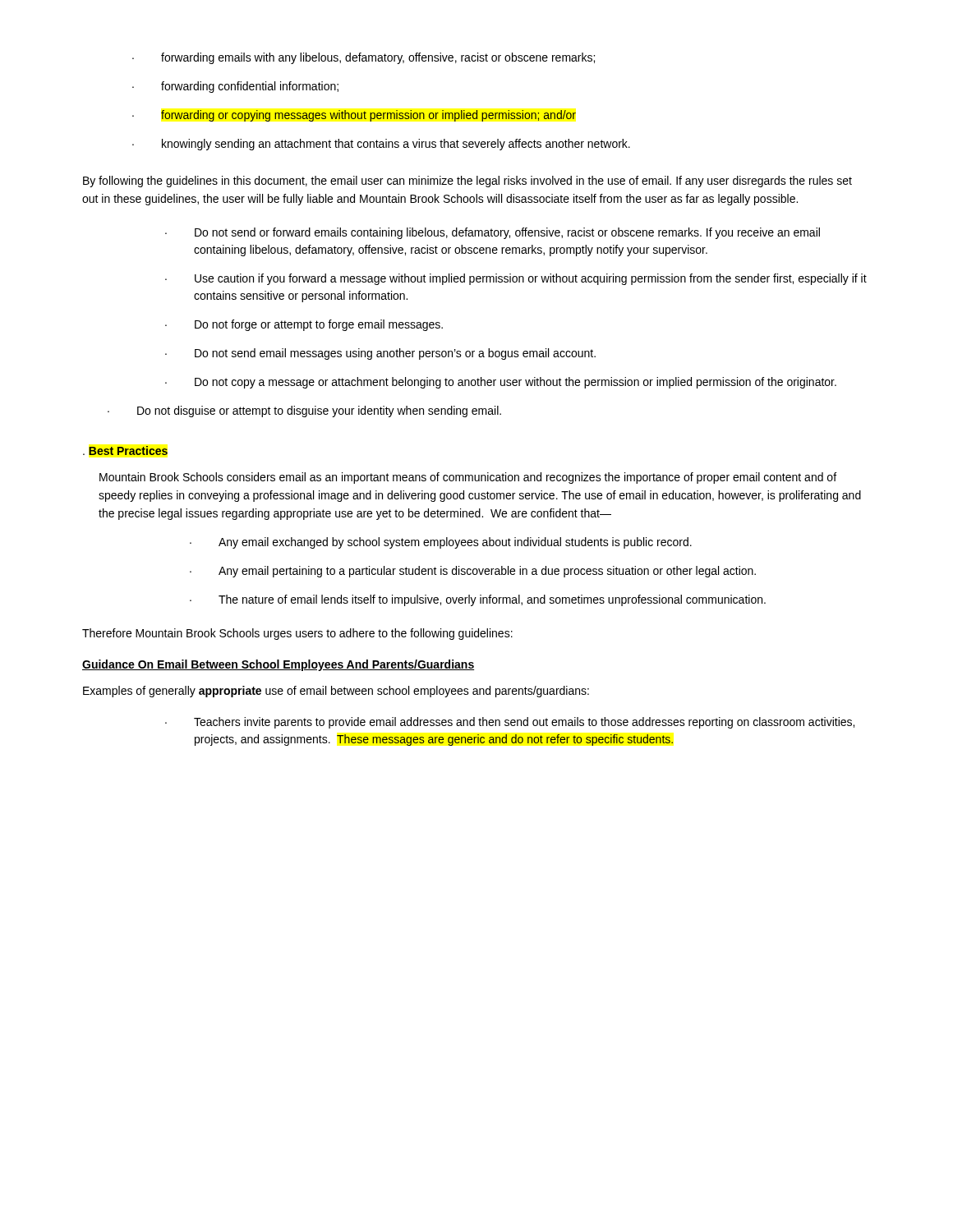Navigate to the element starting "· forwarding emails with any libelous,"
This screenshot has width=953, height=1232.
[x=501, y=58]
